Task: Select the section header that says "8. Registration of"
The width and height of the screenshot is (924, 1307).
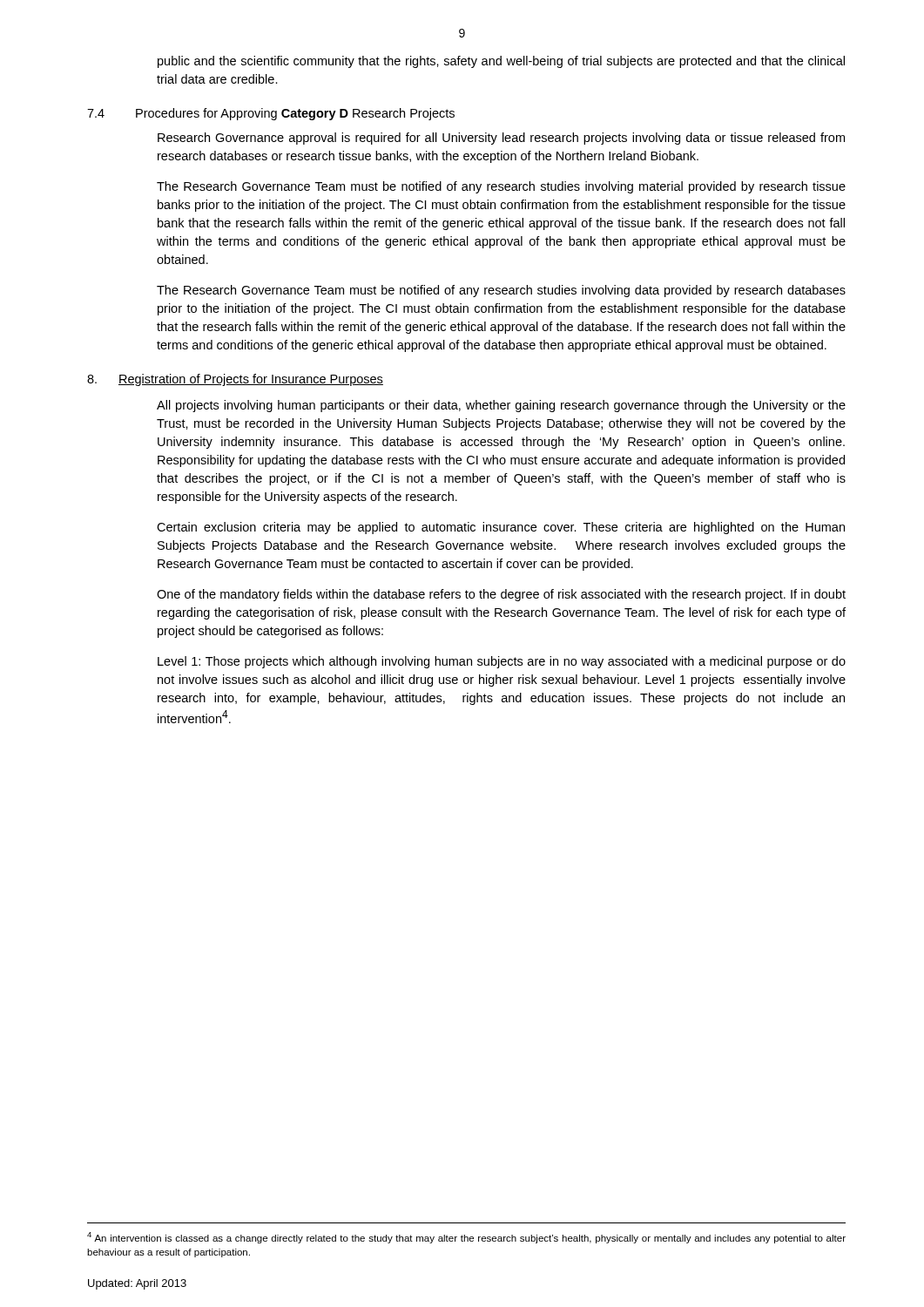Action: click(x=235, y=379)
